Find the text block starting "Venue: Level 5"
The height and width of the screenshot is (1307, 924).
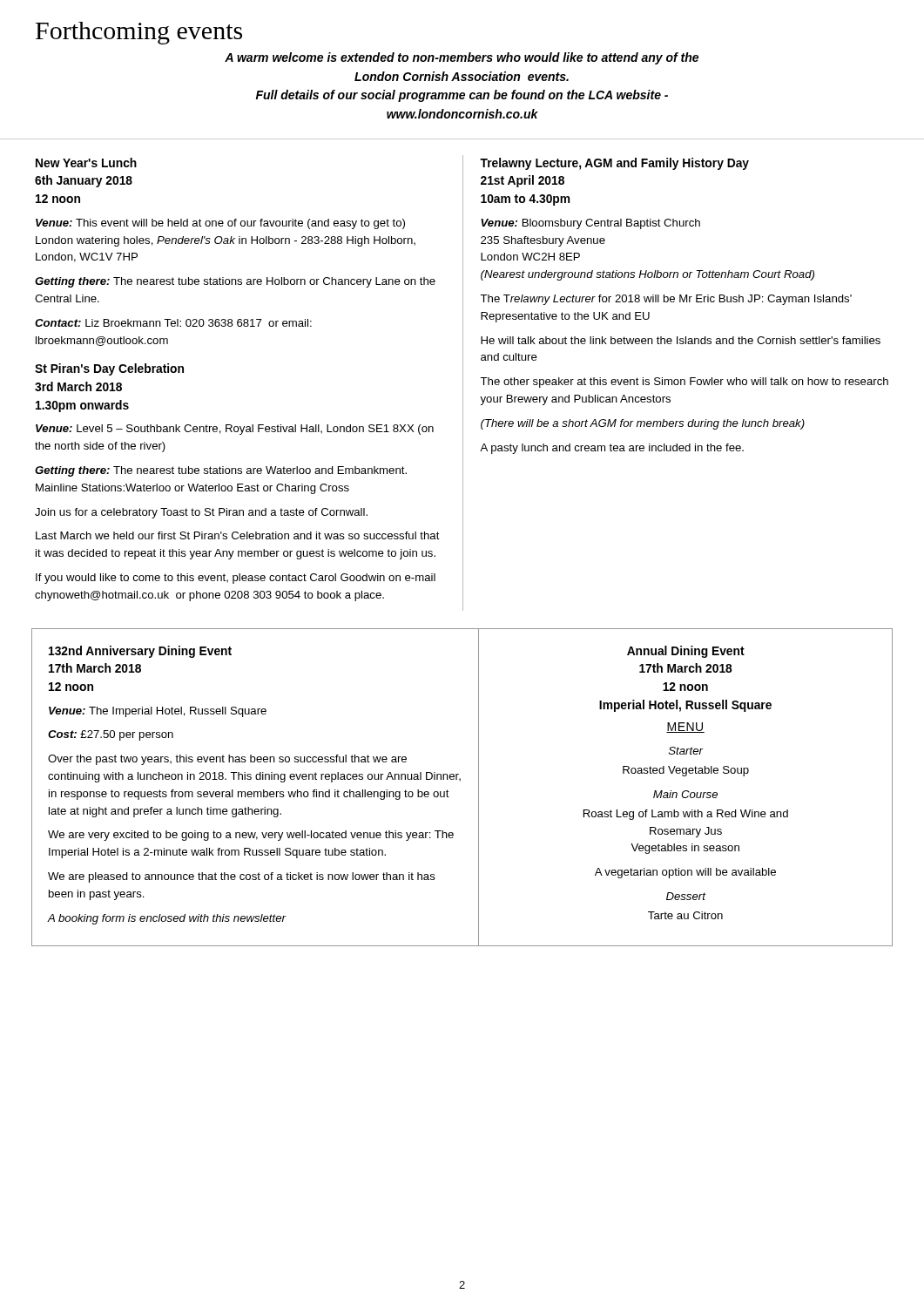pyautogui.click(x=240, y=438)
